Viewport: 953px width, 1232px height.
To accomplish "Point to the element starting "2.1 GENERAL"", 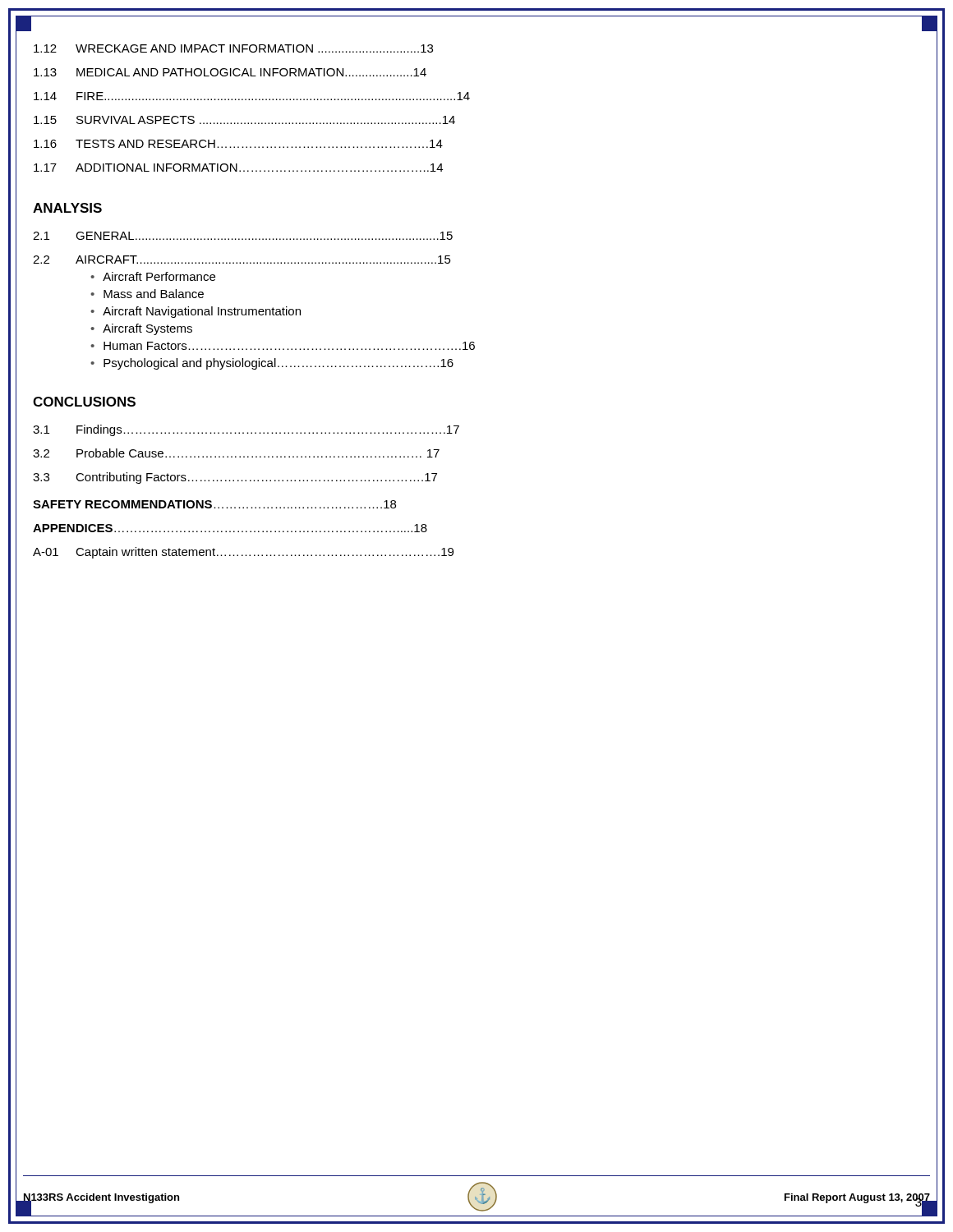I will 243,236.
